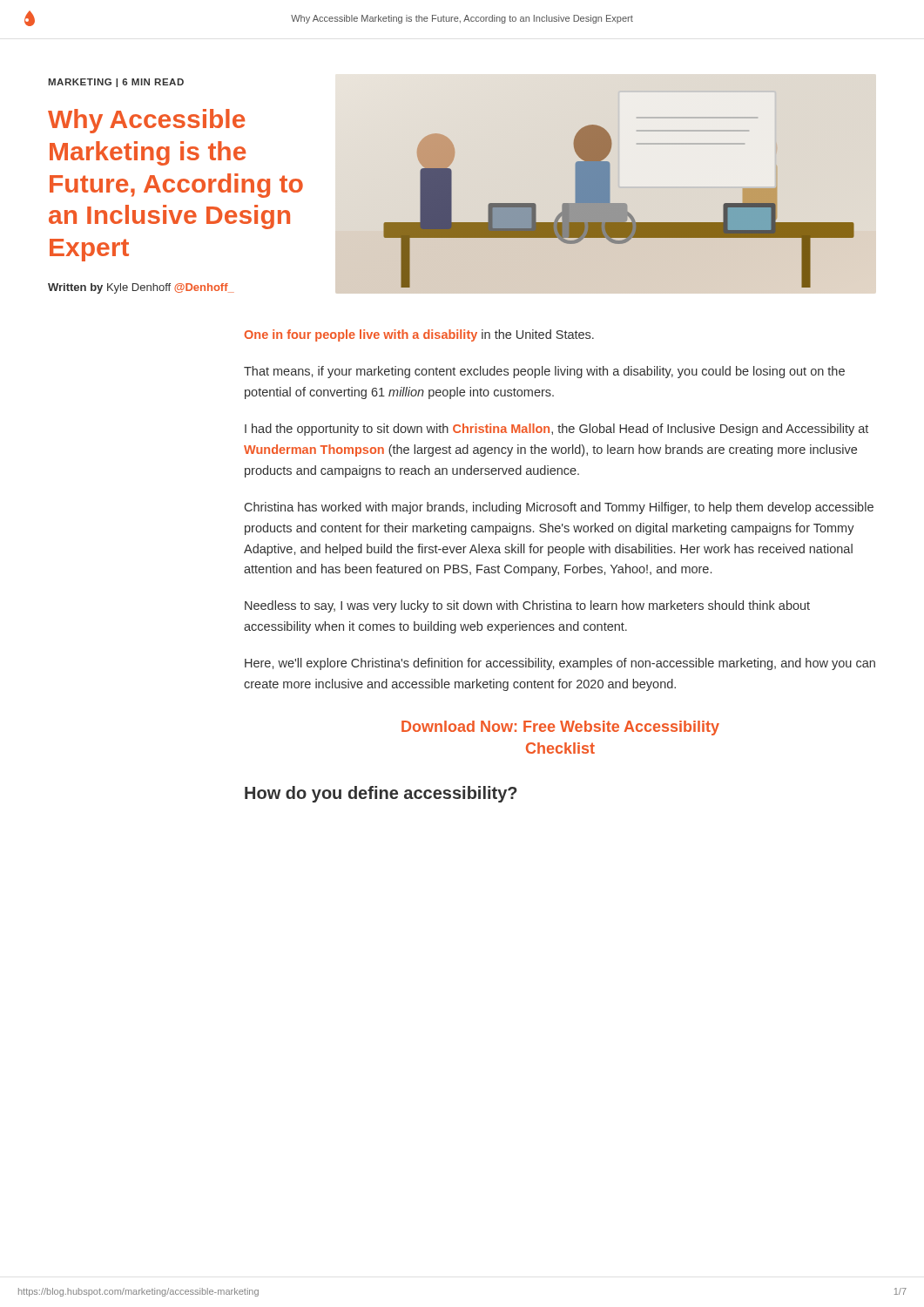The image size is (924, 1307).
Task: Locate the passage starting "Here, we'll explore Christina's definition"
Action: click(560, 674)
